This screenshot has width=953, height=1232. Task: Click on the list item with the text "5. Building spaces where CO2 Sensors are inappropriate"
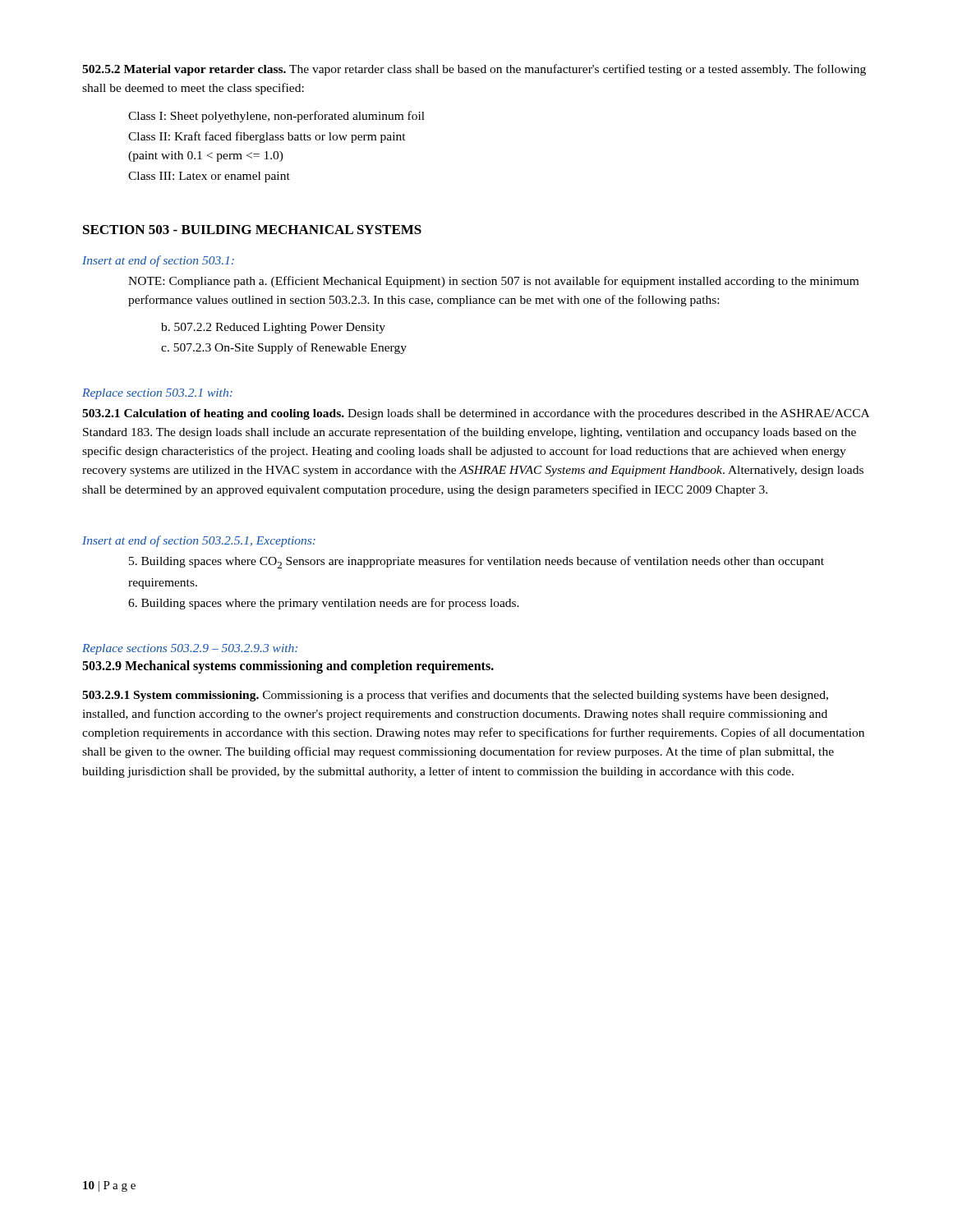(476, 571)
